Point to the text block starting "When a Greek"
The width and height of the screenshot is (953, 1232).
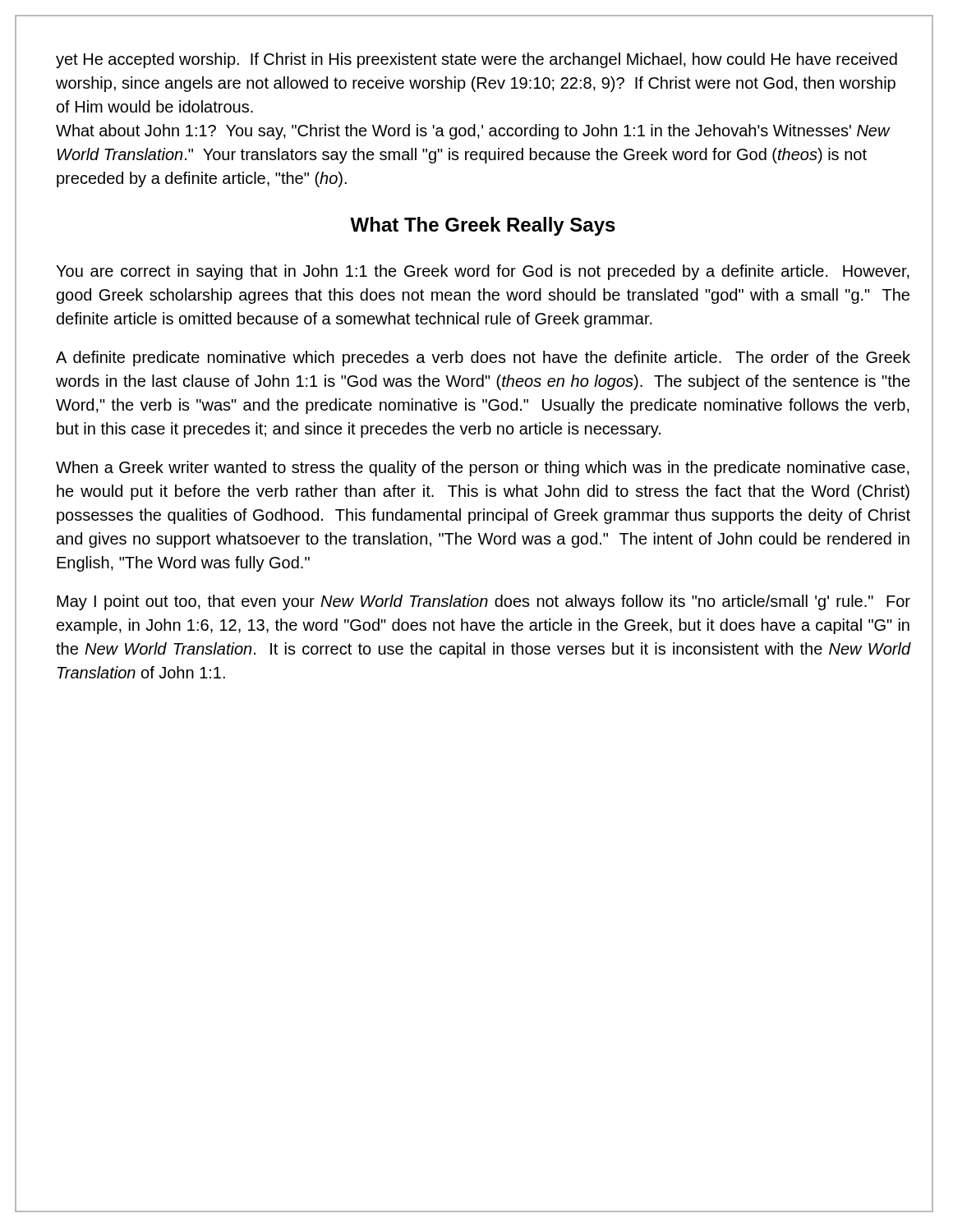pyautogui.click(x=483, y=515)
